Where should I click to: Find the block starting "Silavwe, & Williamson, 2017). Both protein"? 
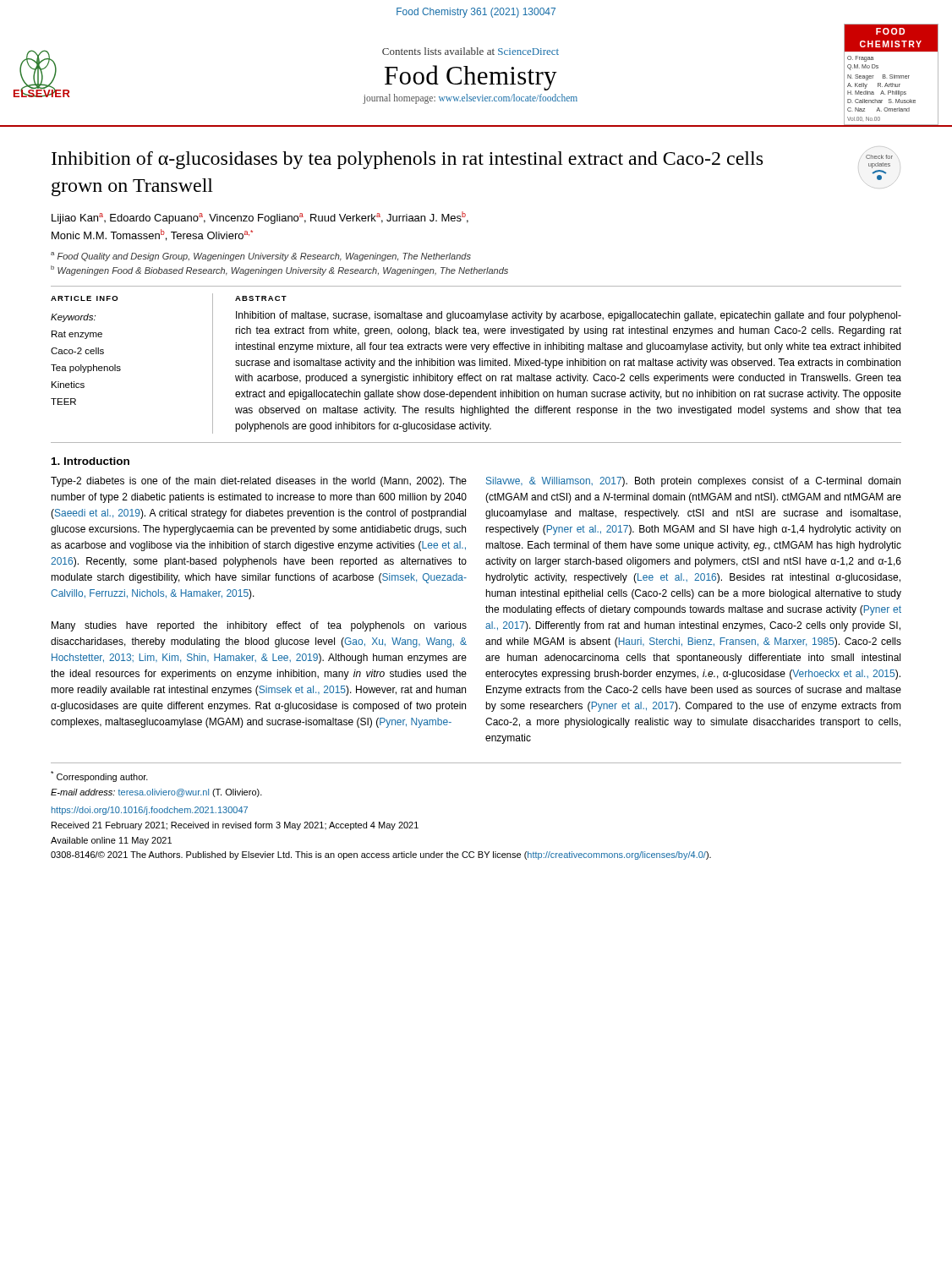pos(693,609)
